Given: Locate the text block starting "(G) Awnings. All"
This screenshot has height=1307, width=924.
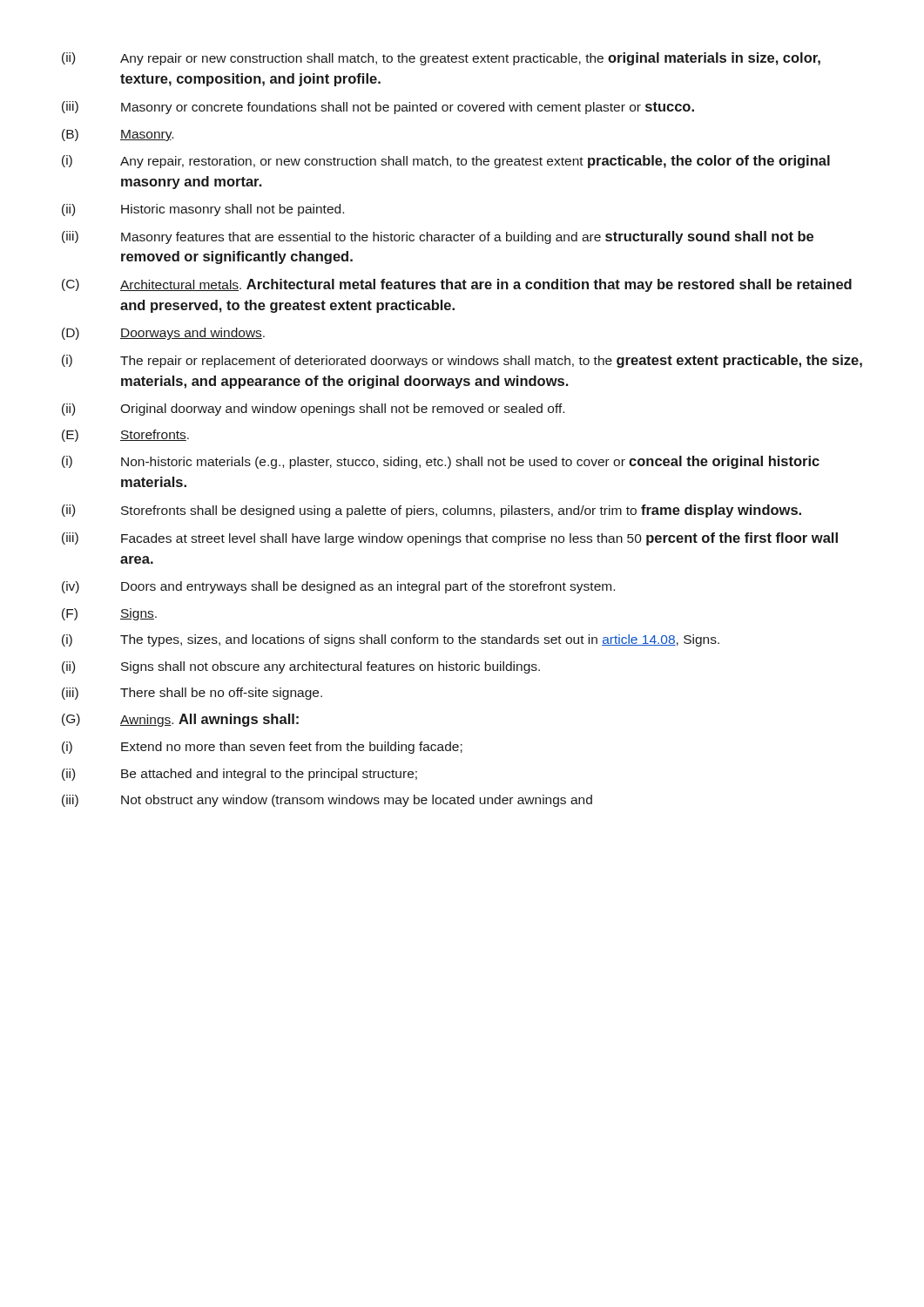Looking at the screenshot, I should coord(180,720).
